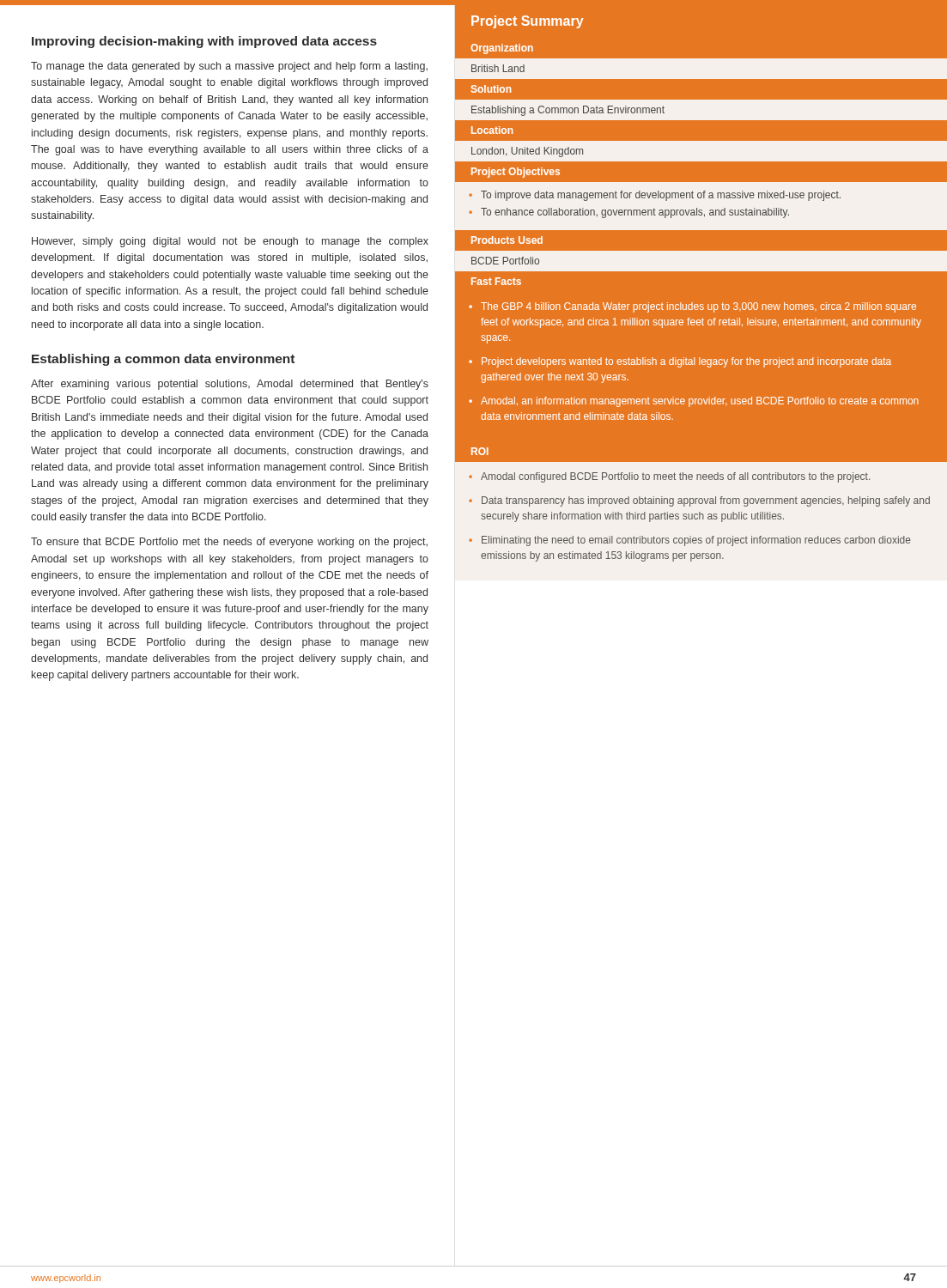Find the block on this page that starts "The GBP 4 billion Canada Water"
947x1288 pixels.
[706, 322]
